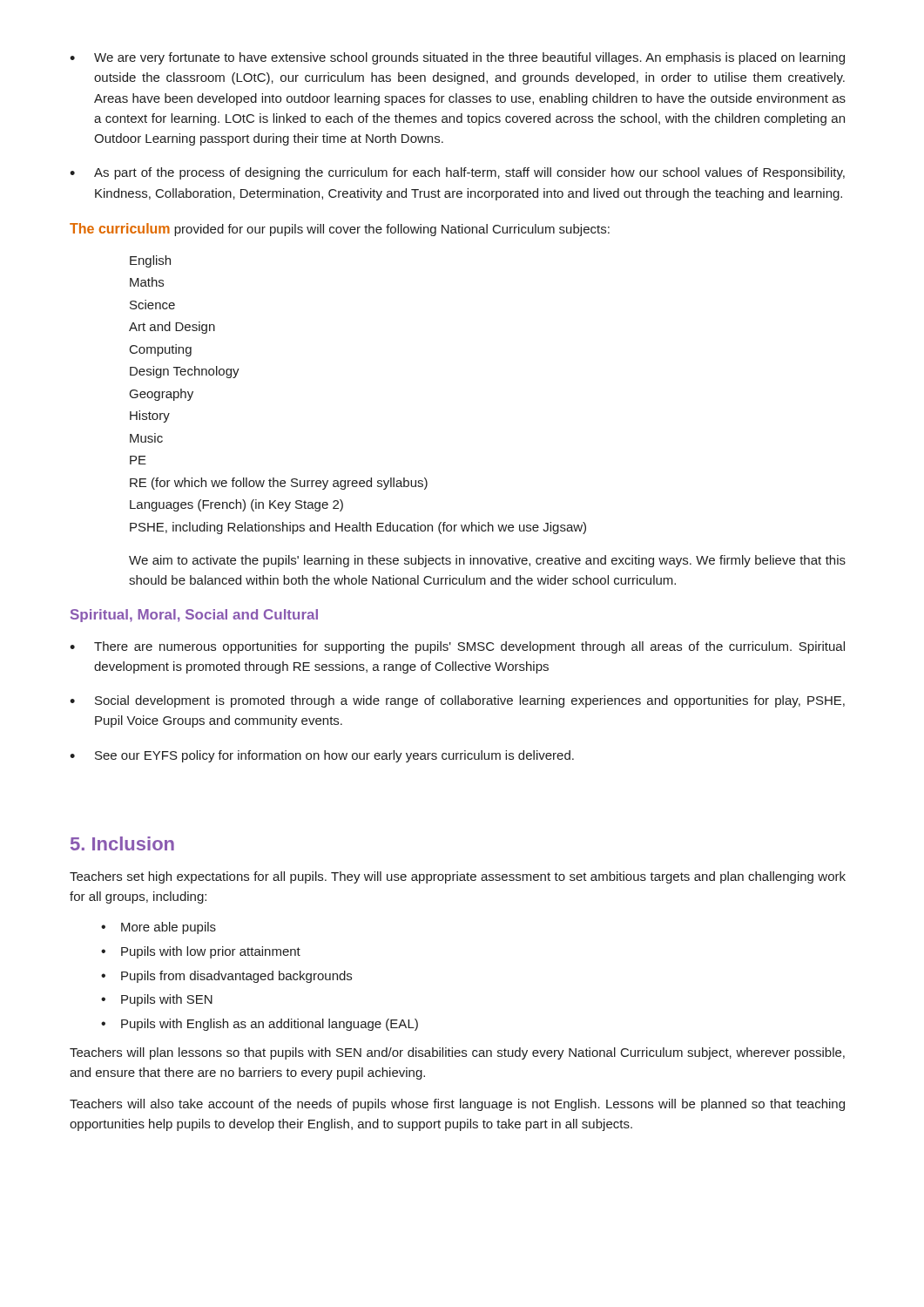Image resolution: width=924 pixels, height=1307 pixels.
Task: Find the block on this page that starts "• Social development is"
Action: point(458,710)
